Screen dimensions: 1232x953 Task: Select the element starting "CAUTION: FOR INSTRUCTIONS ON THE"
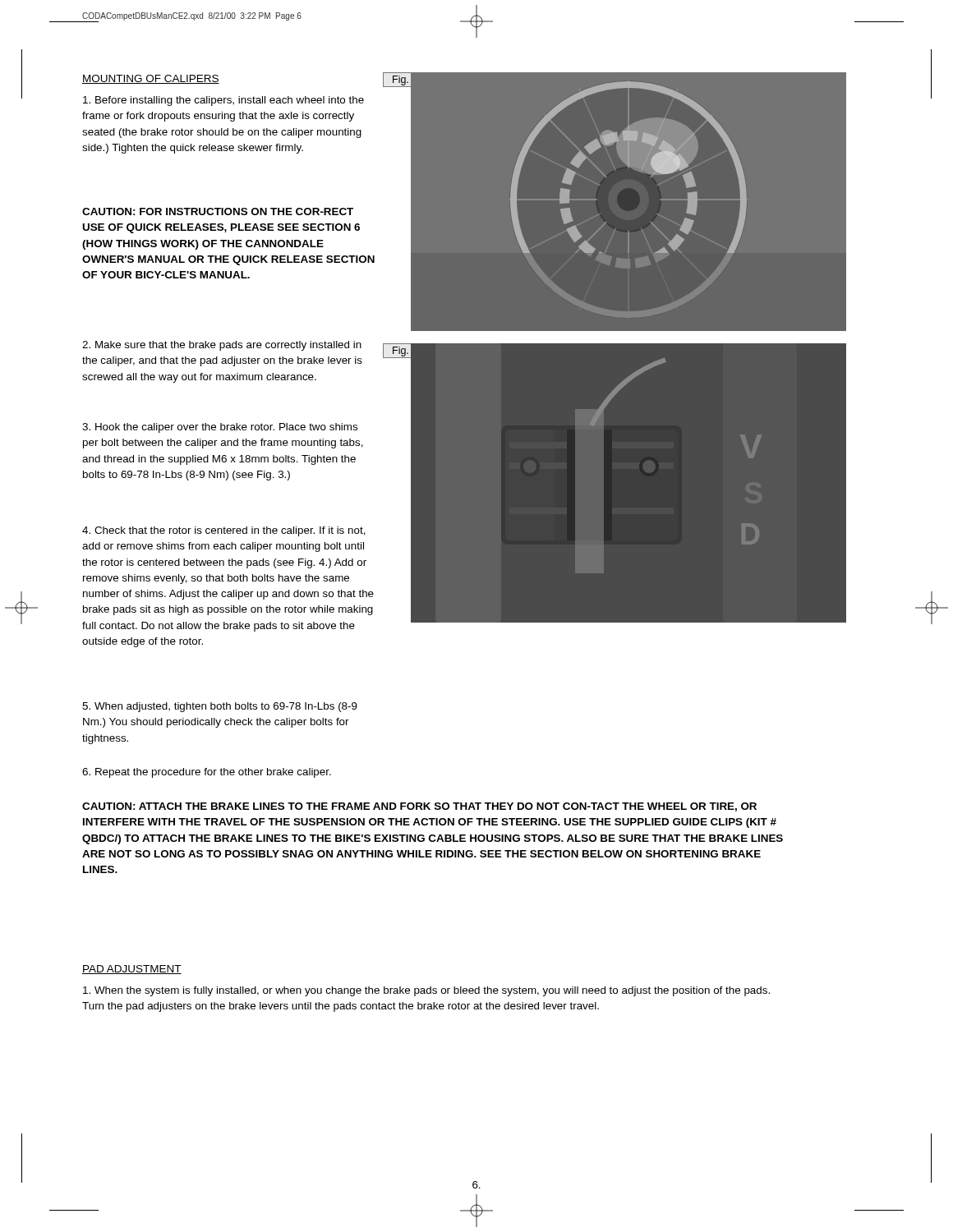[229, 243]
